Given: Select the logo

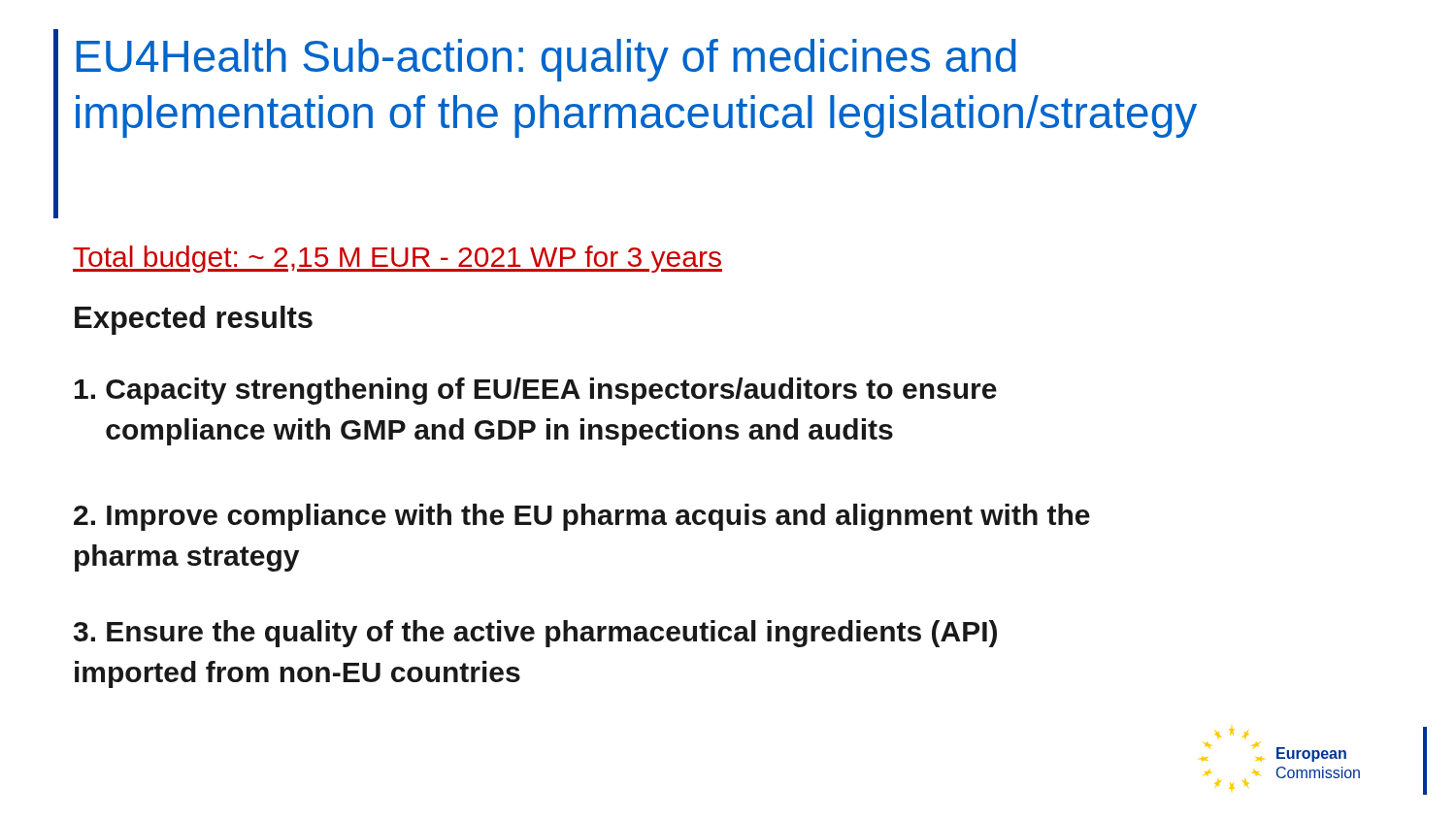Looking at the screenshot, I should point(1311,761).
